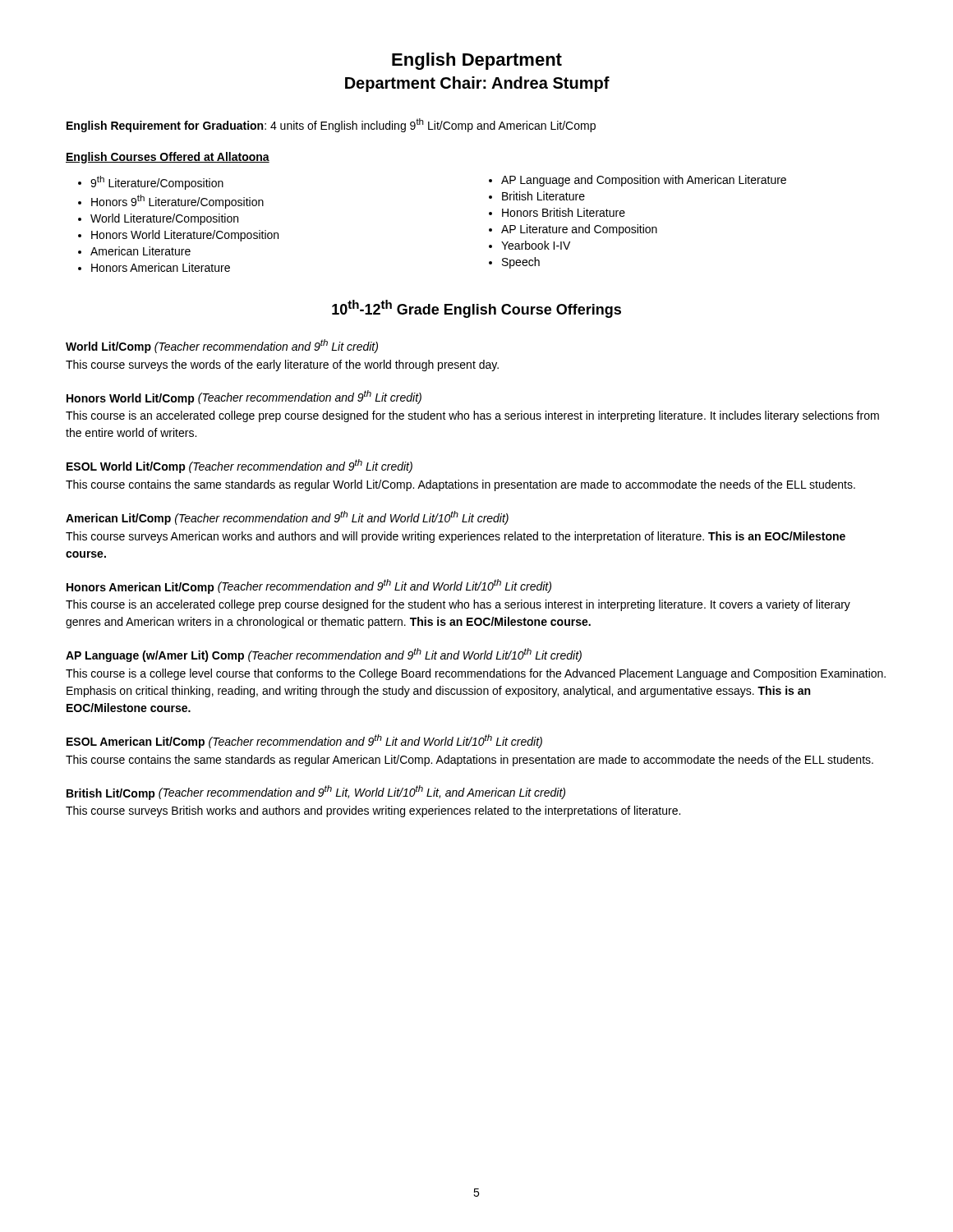Where is the passage that starts "Honors World Lit/Comp (Teacher recommendation and 9th"?
Viewport: 953px width, 1232px height.
(x=476, y=415)
